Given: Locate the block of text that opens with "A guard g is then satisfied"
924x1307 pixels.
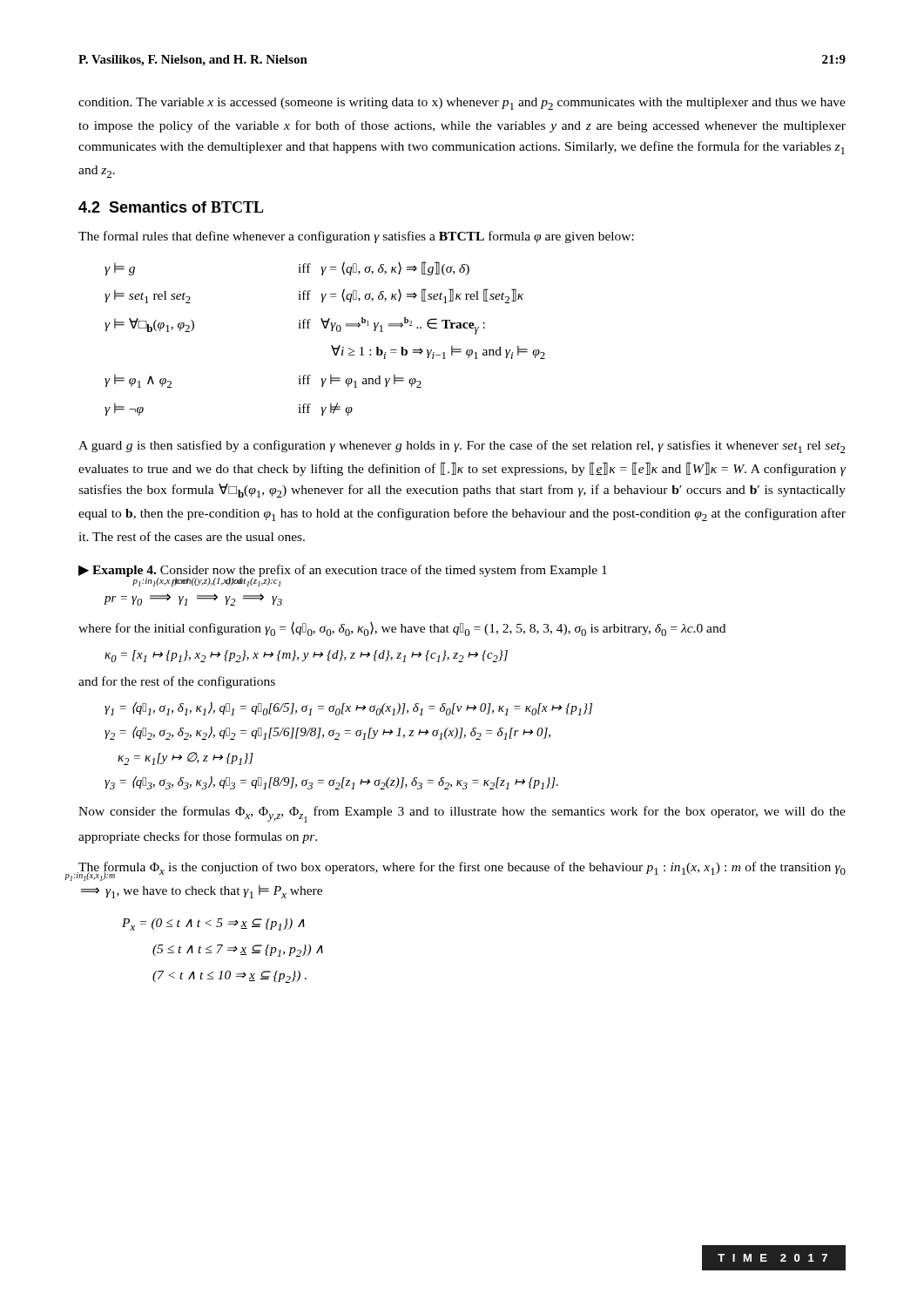Looking at the screenshot, I should (x=462, y=490).
